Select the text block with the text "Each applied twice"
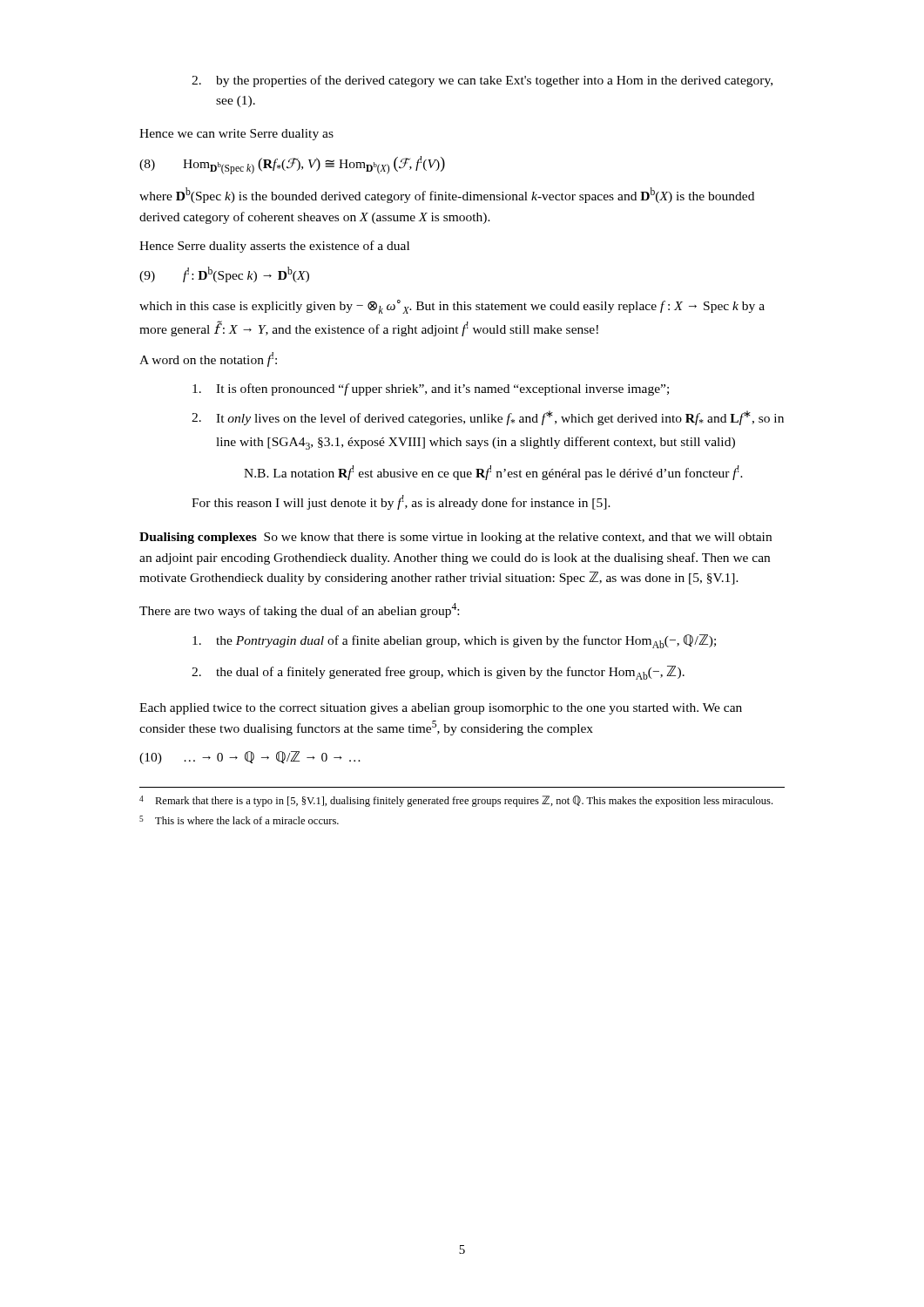Screen dimensions: 1307x924 click(x=441, y=717)
